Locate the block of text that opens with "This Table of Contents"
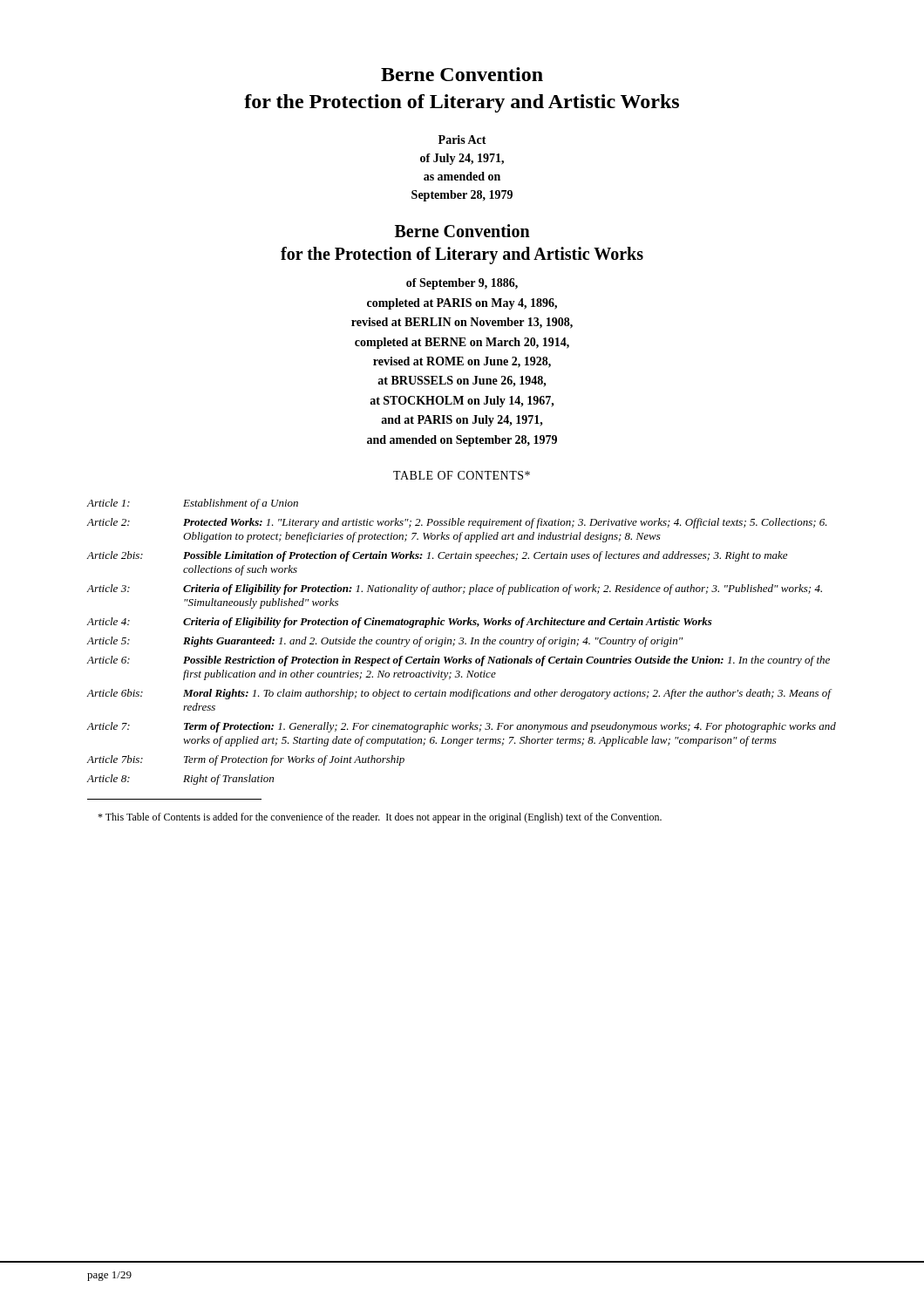Image resolution: width=924 pixels, height=1308 pixels. (x=462, y=812)
